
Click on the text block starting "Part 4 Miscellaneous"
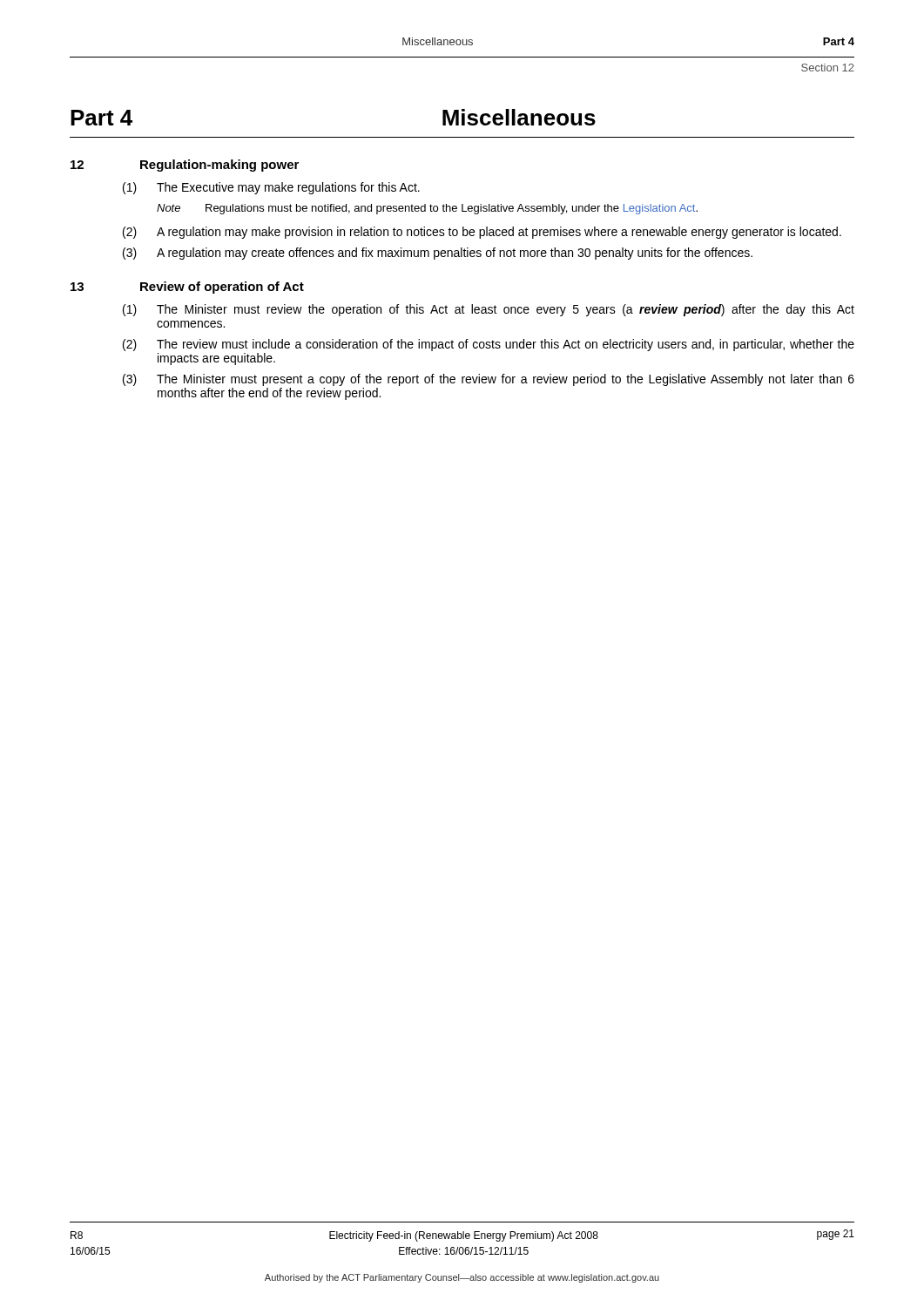[x=462, y=118]
